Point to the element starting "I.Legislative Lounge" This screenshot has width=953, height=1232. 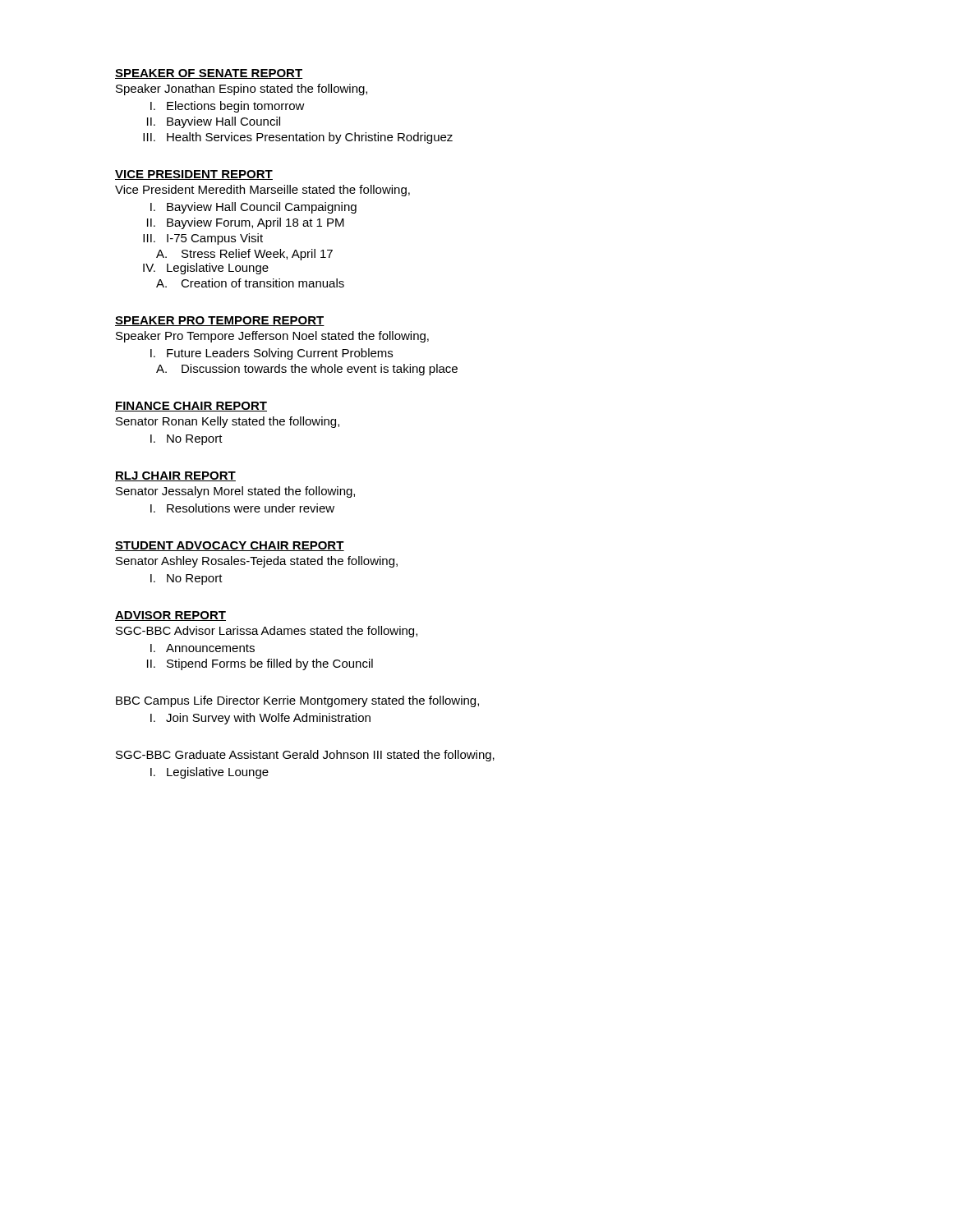pyautogui.click(x=209, y=773)
